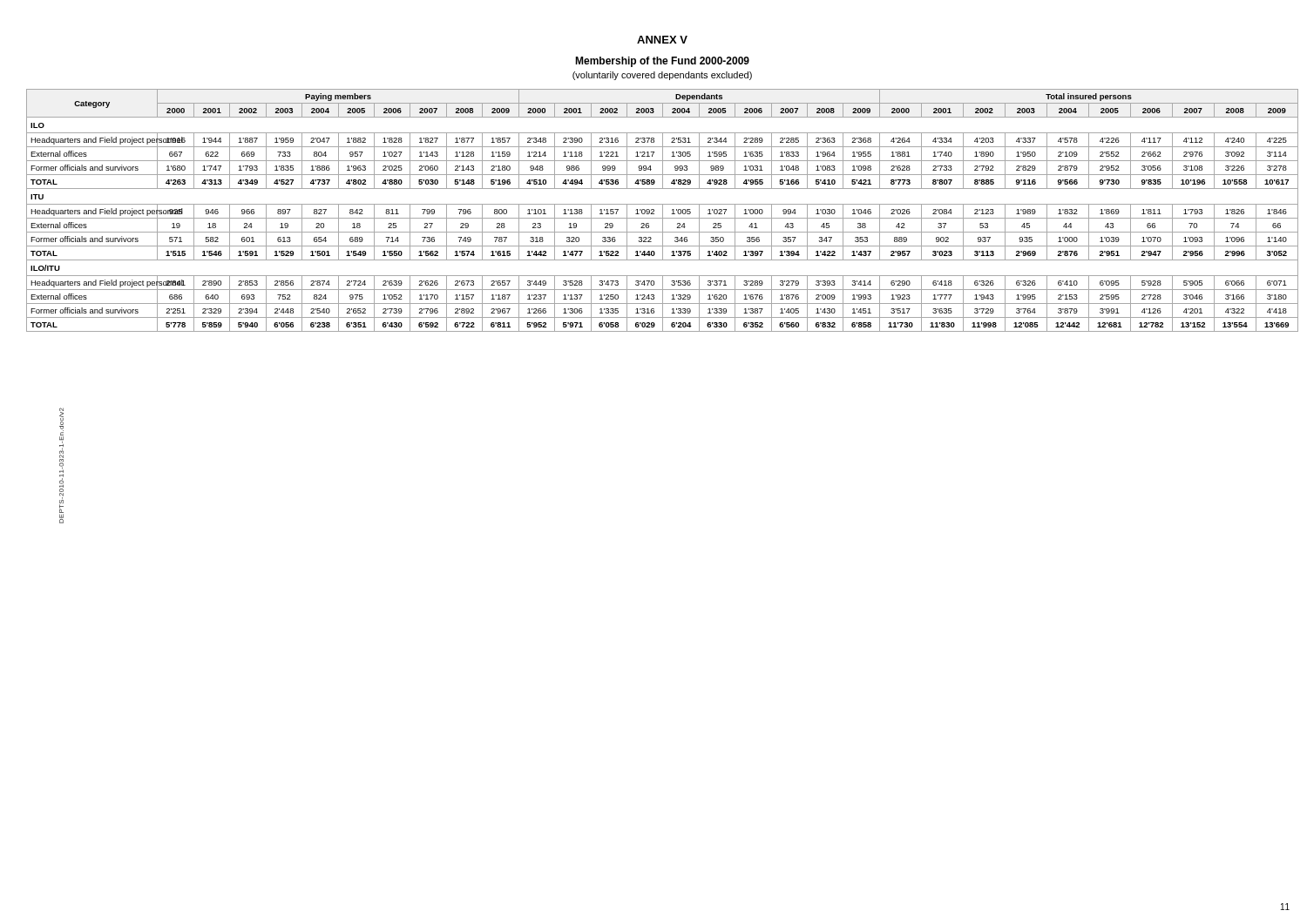Select the table that reads "External offices"
This screenshot has width=1307, height=924.
click(x=662, y=210)
